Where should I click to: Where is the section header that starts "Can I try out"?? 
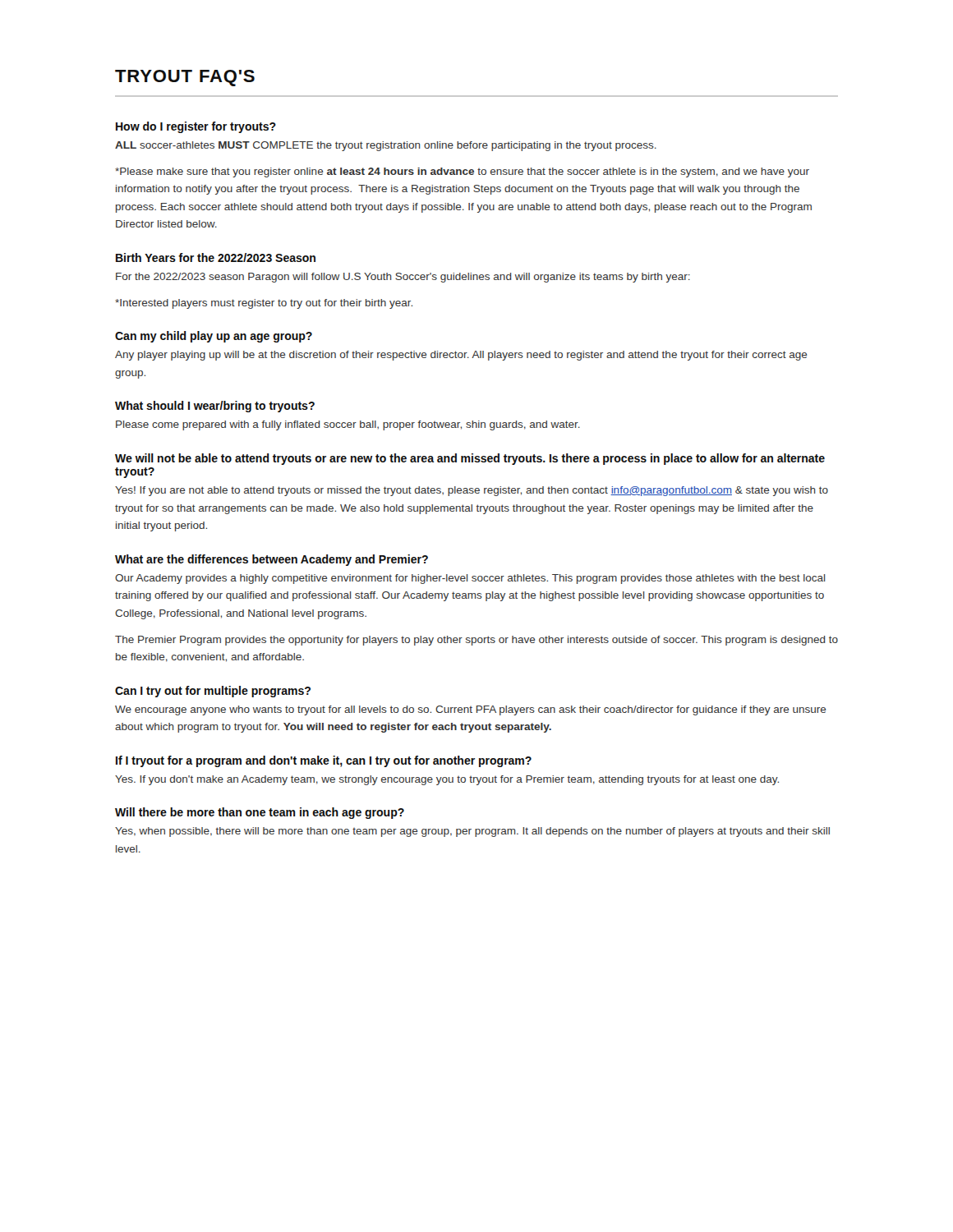tap(213, 690)
